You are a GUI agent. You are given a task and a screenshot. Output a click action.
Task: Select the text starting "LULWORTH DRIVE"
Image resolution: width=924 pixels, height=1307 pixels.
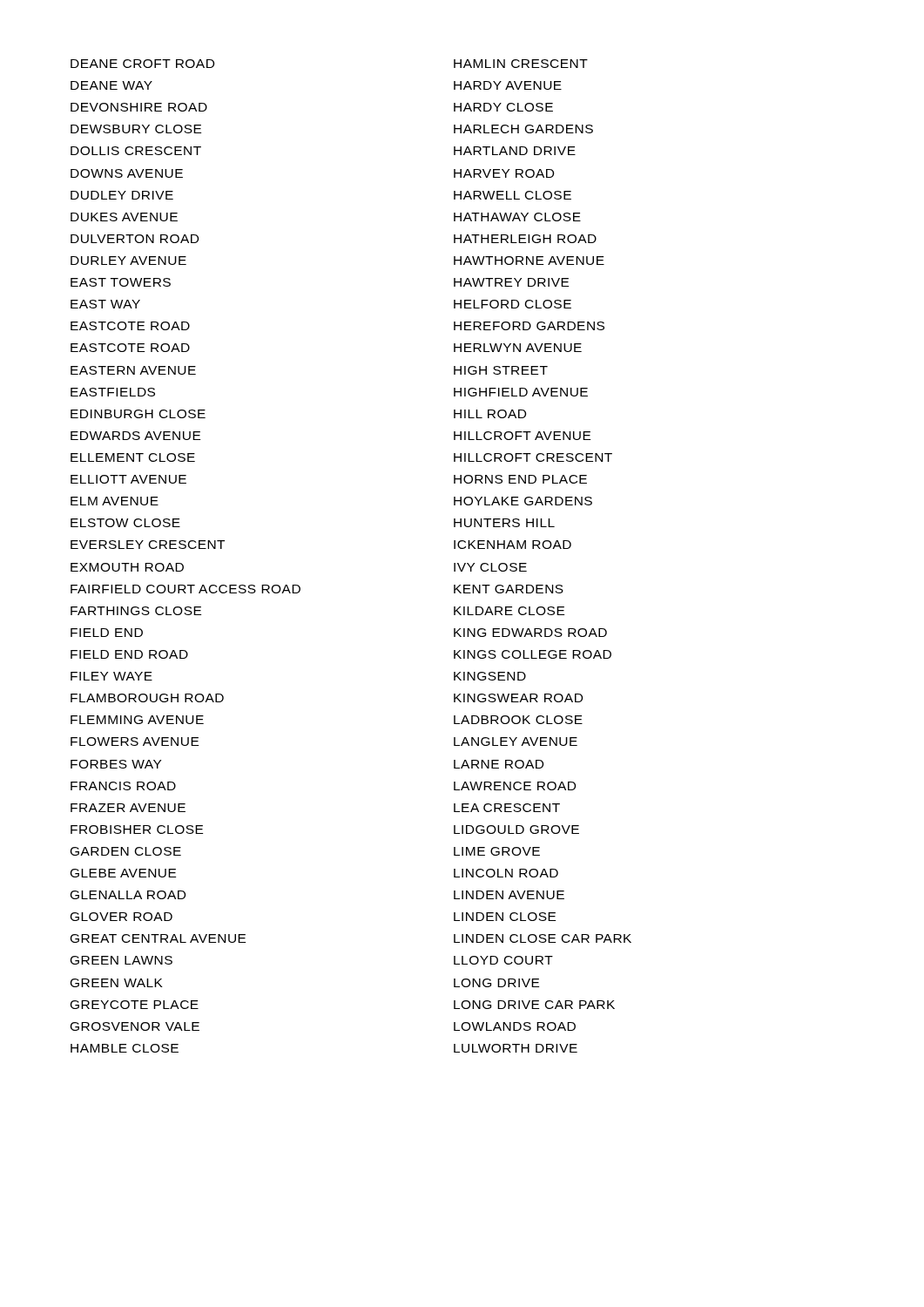tap(515, 1048)
